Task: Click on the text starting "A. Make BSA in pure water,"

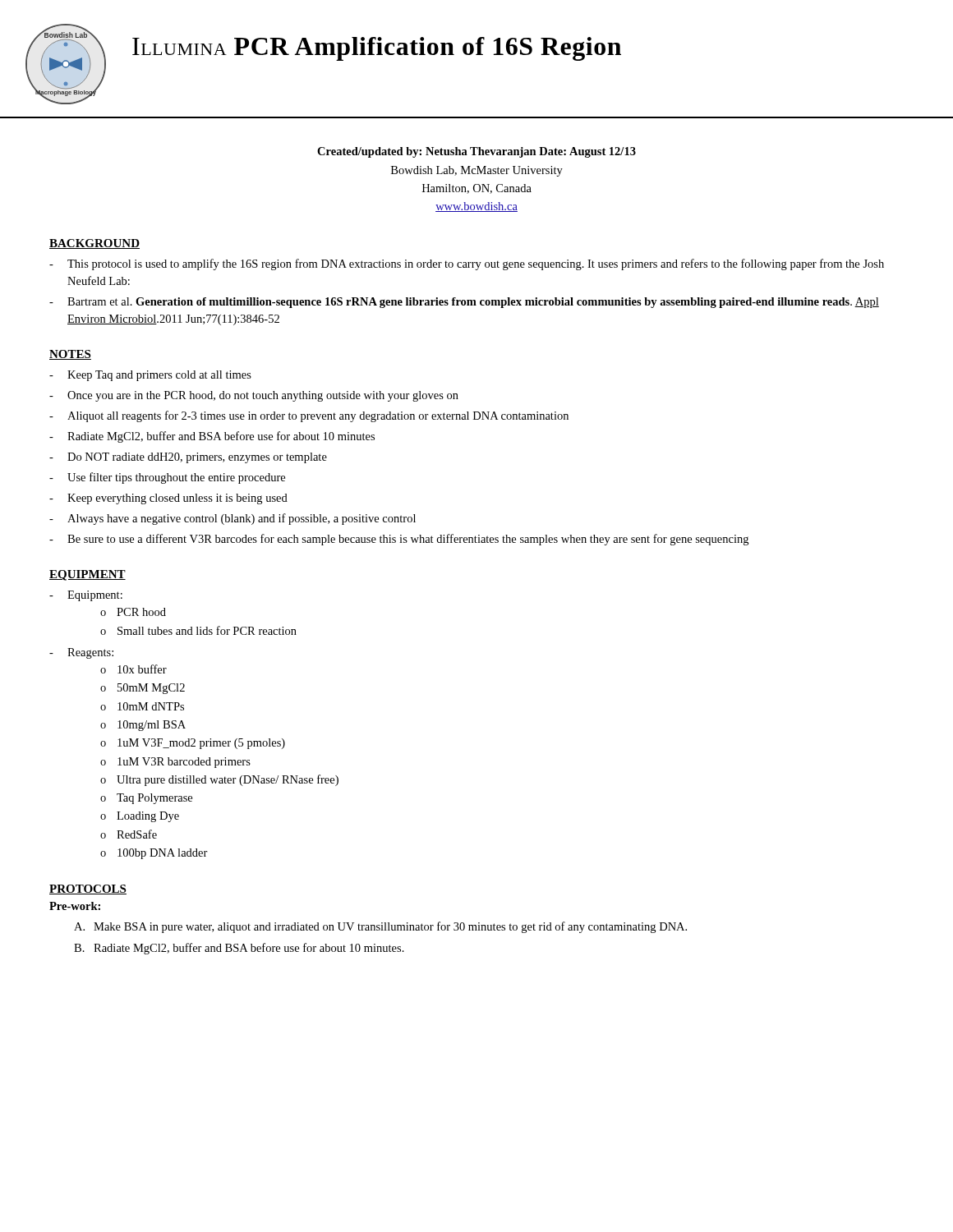Action: pyautogui.click(x=489, y=938)
